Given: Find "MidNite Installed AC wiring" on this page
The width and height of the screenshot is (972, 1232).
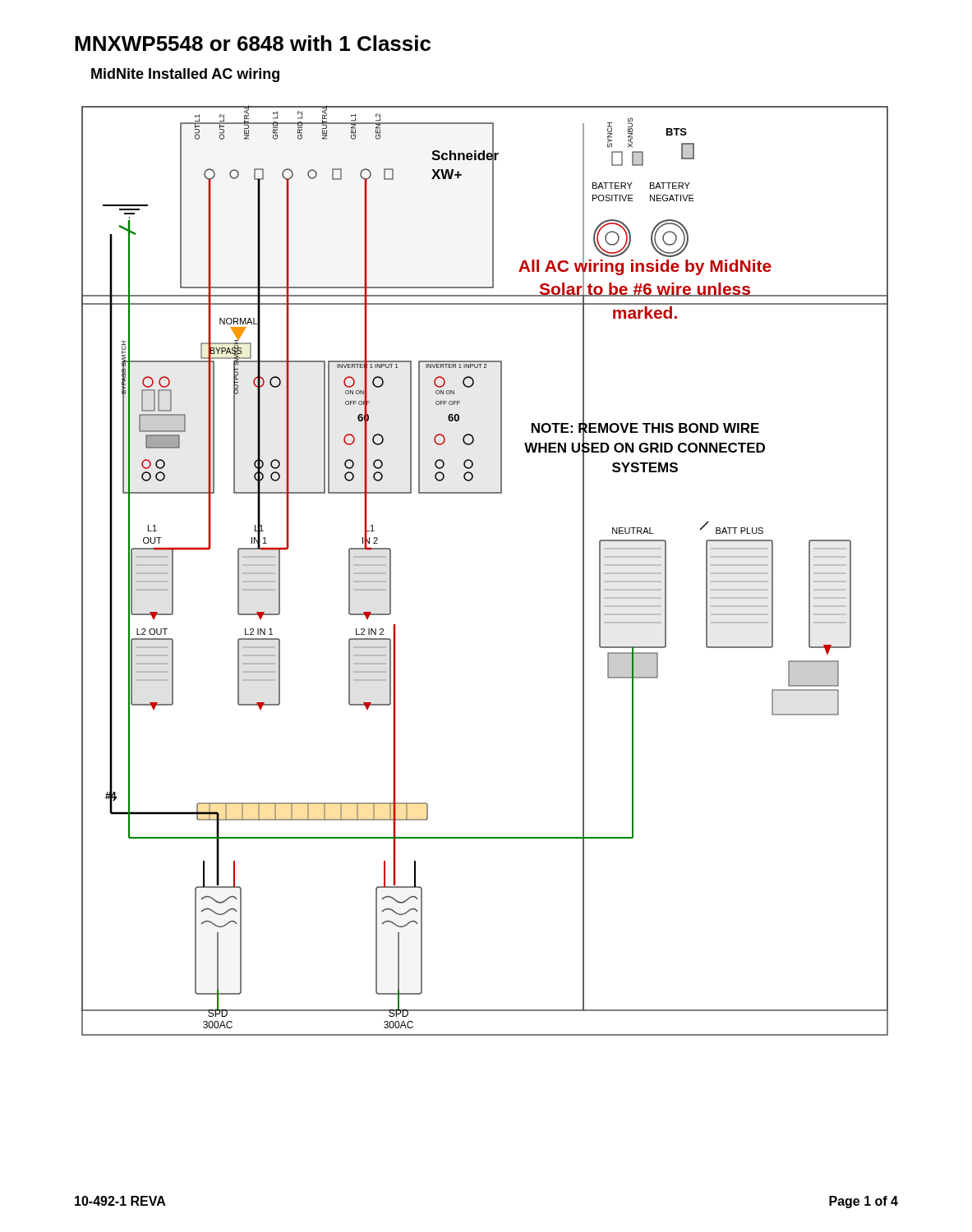Looking at the screenshot, I should (x=185, y=74).
